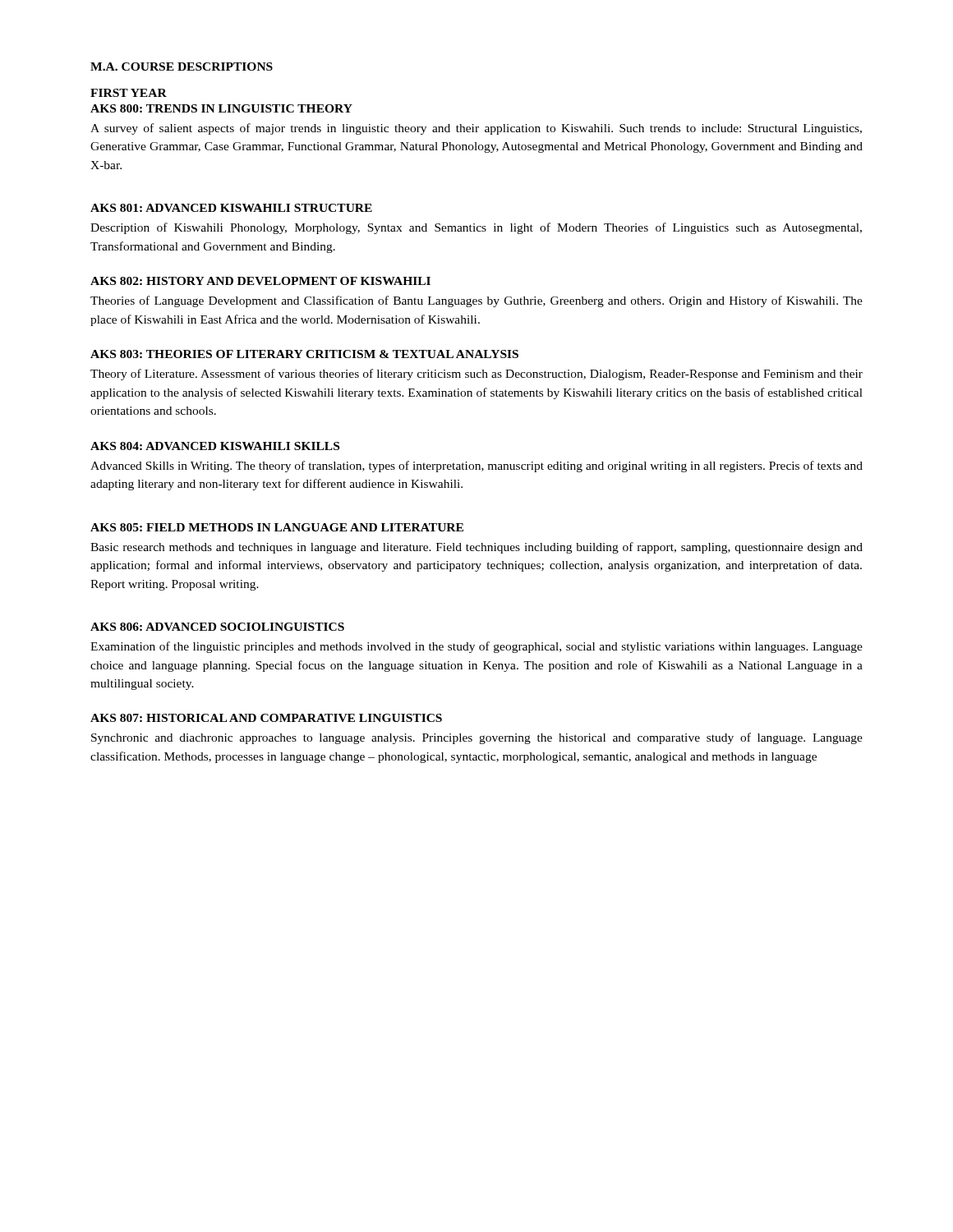953x1232 pixels.
Task: Click where it says "AKS 804: ADVANCED KISWAHILI SKILLS"
Action: pos(215,445)
